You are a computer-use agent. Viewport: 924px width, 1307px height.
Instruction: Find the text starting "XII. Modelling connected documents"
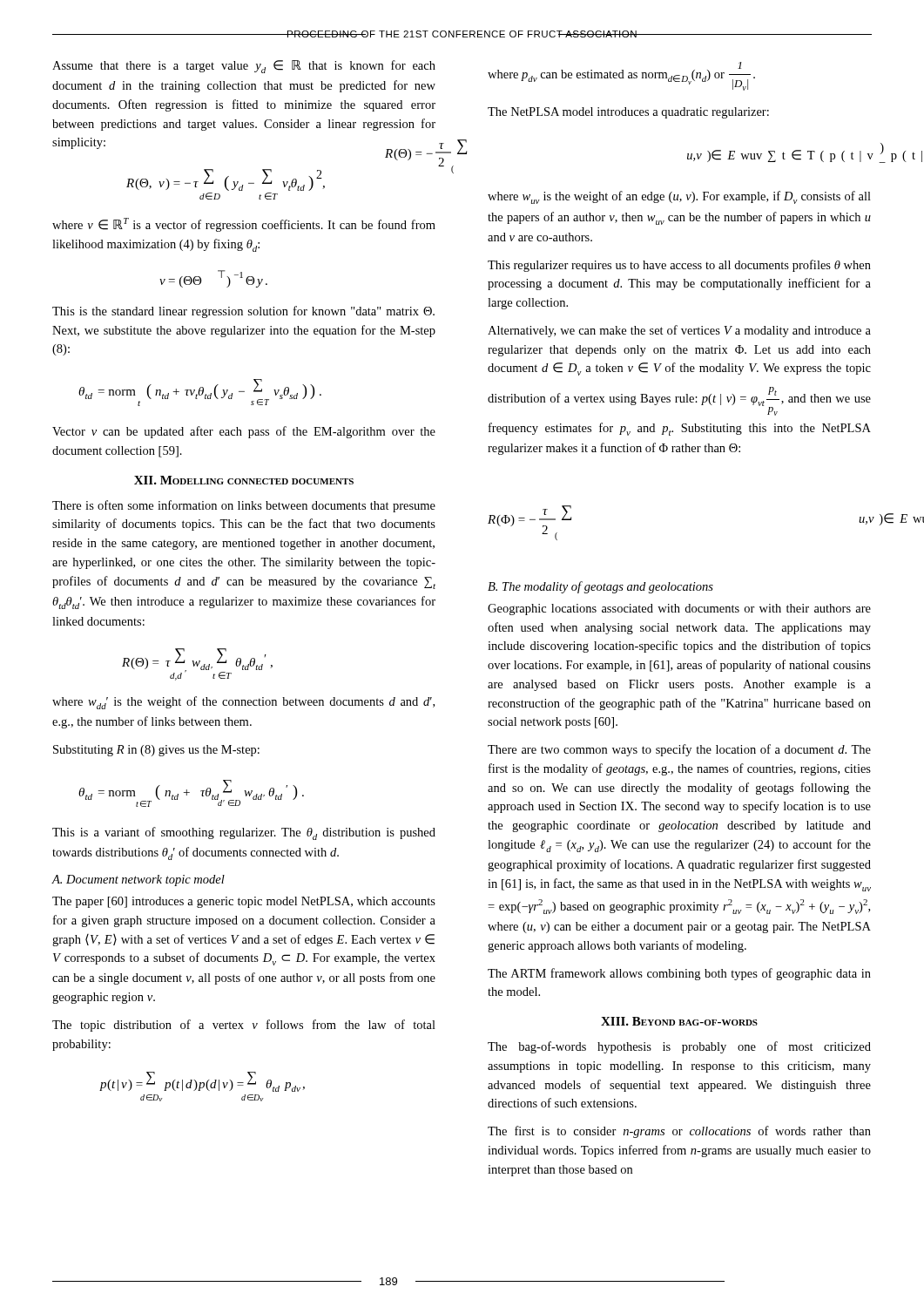[244, 480]
